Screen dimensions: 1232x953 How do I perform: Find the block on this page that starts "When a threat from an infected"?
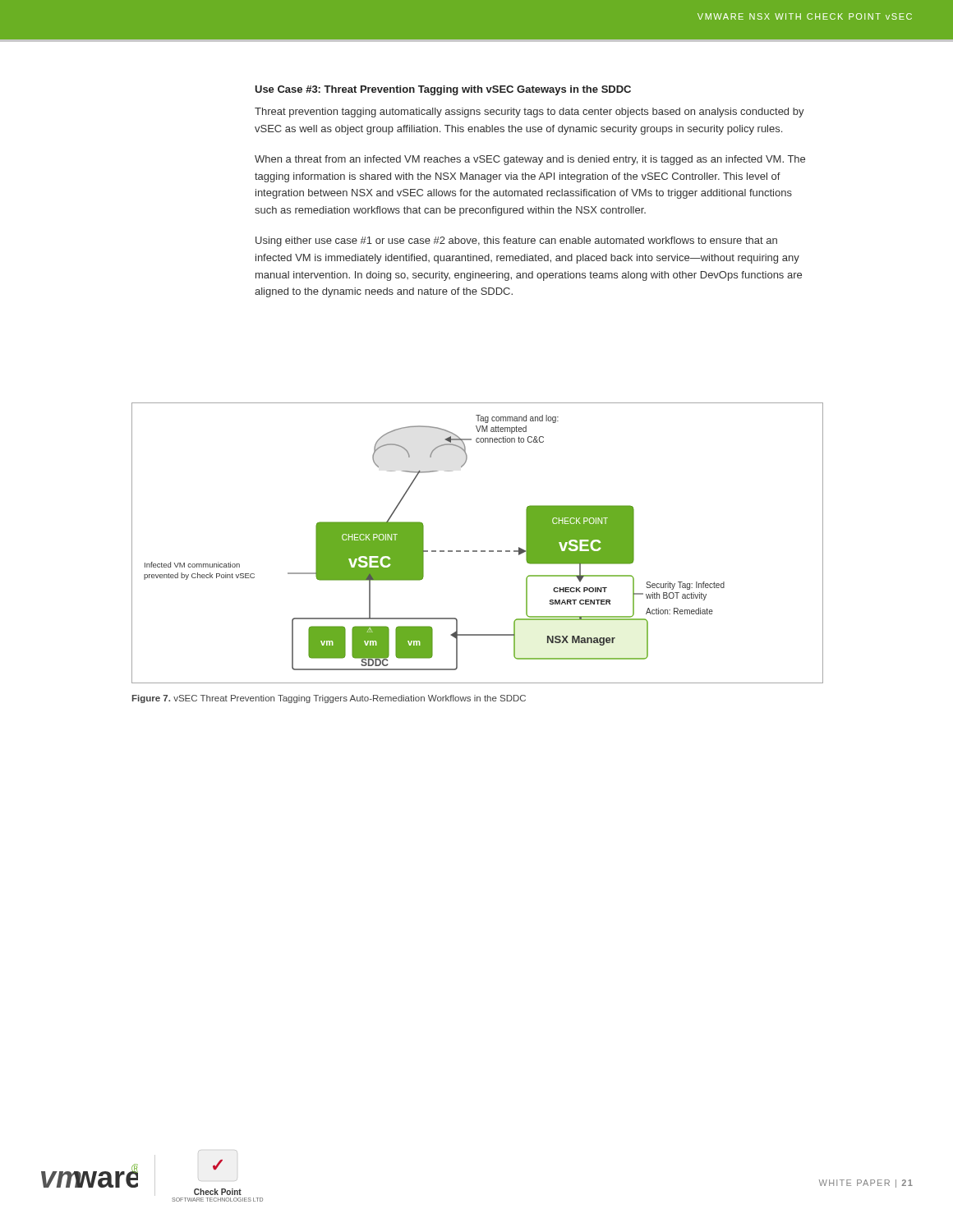tap(530, 184)
